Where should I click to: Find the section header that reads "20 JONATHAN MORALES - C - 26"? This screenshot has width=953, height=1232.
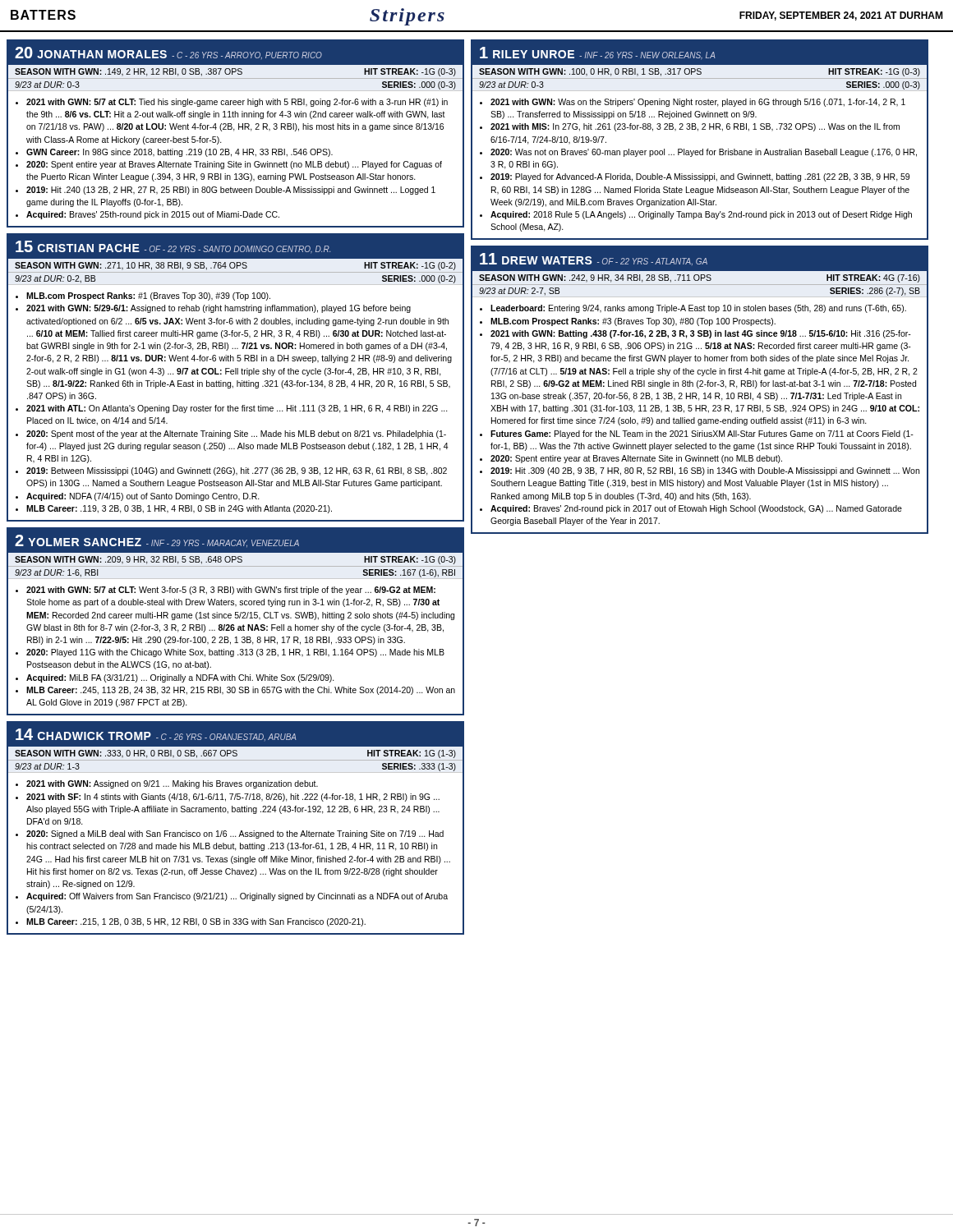[x=235, y=134]
